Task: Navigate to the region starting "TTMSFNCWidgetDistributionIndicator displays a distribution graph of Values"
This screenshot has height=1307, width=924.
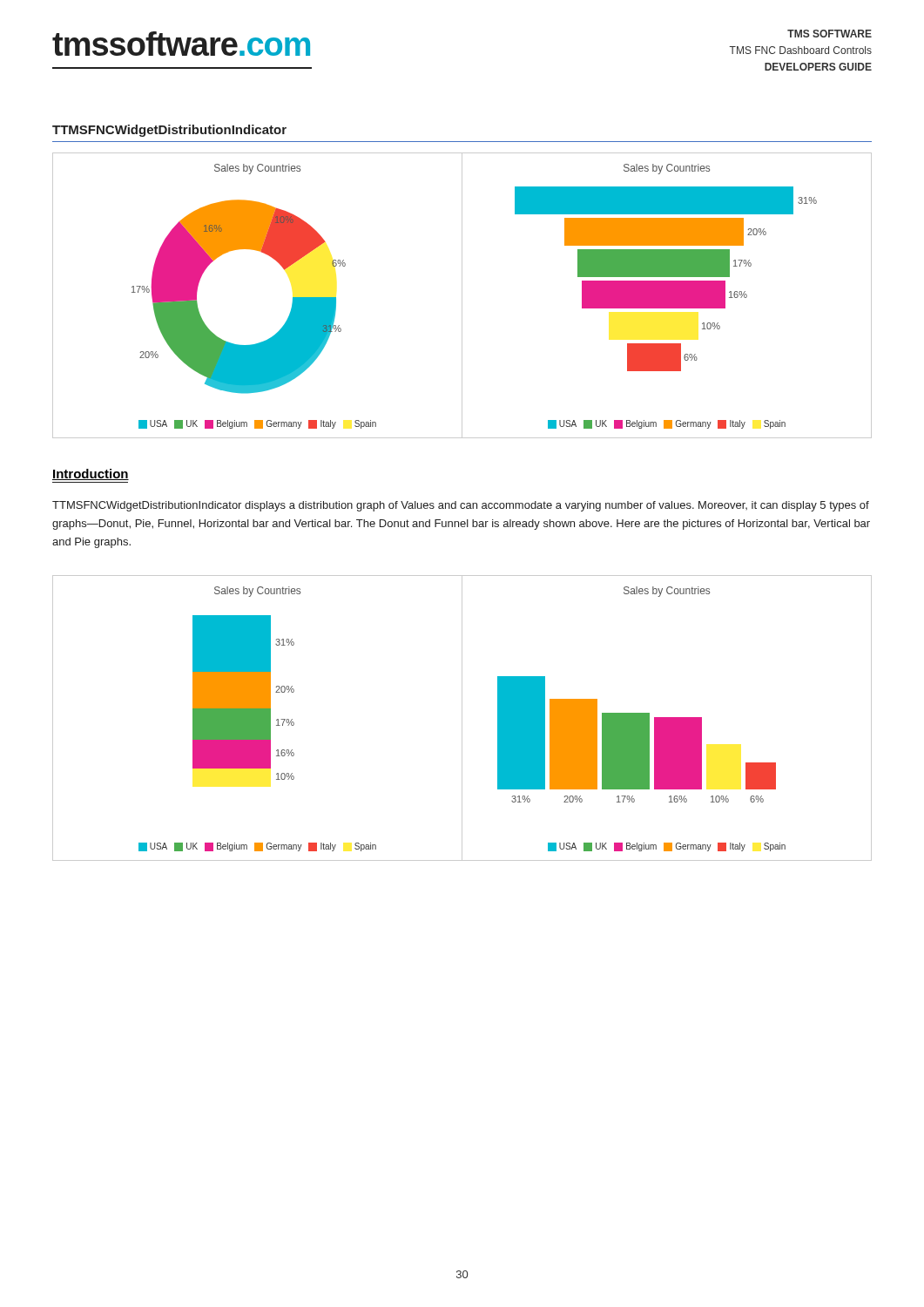Action: pos(461,523)
